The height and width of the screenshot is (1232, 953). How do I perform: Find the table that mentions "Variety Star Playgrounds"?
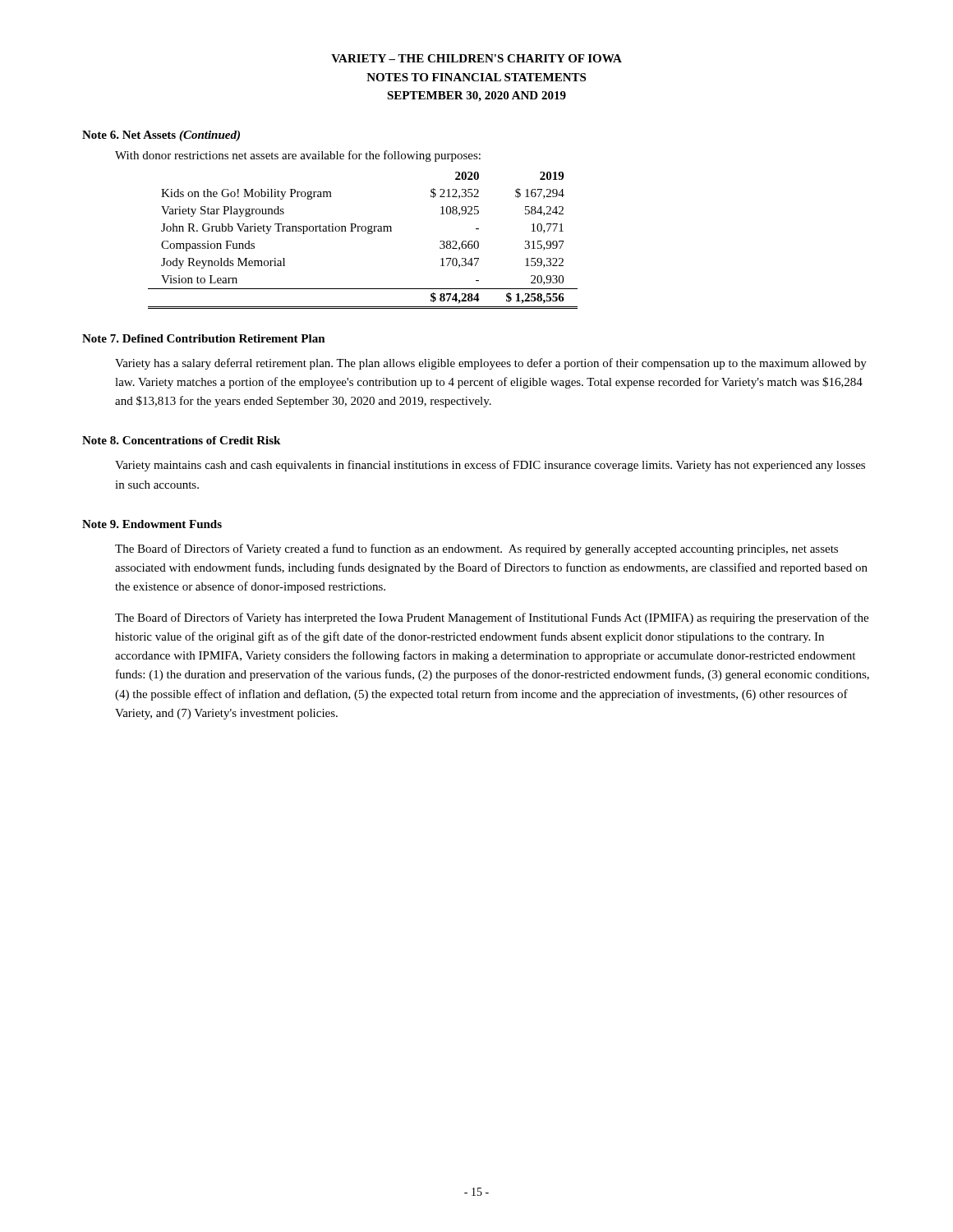click(509, 238)
